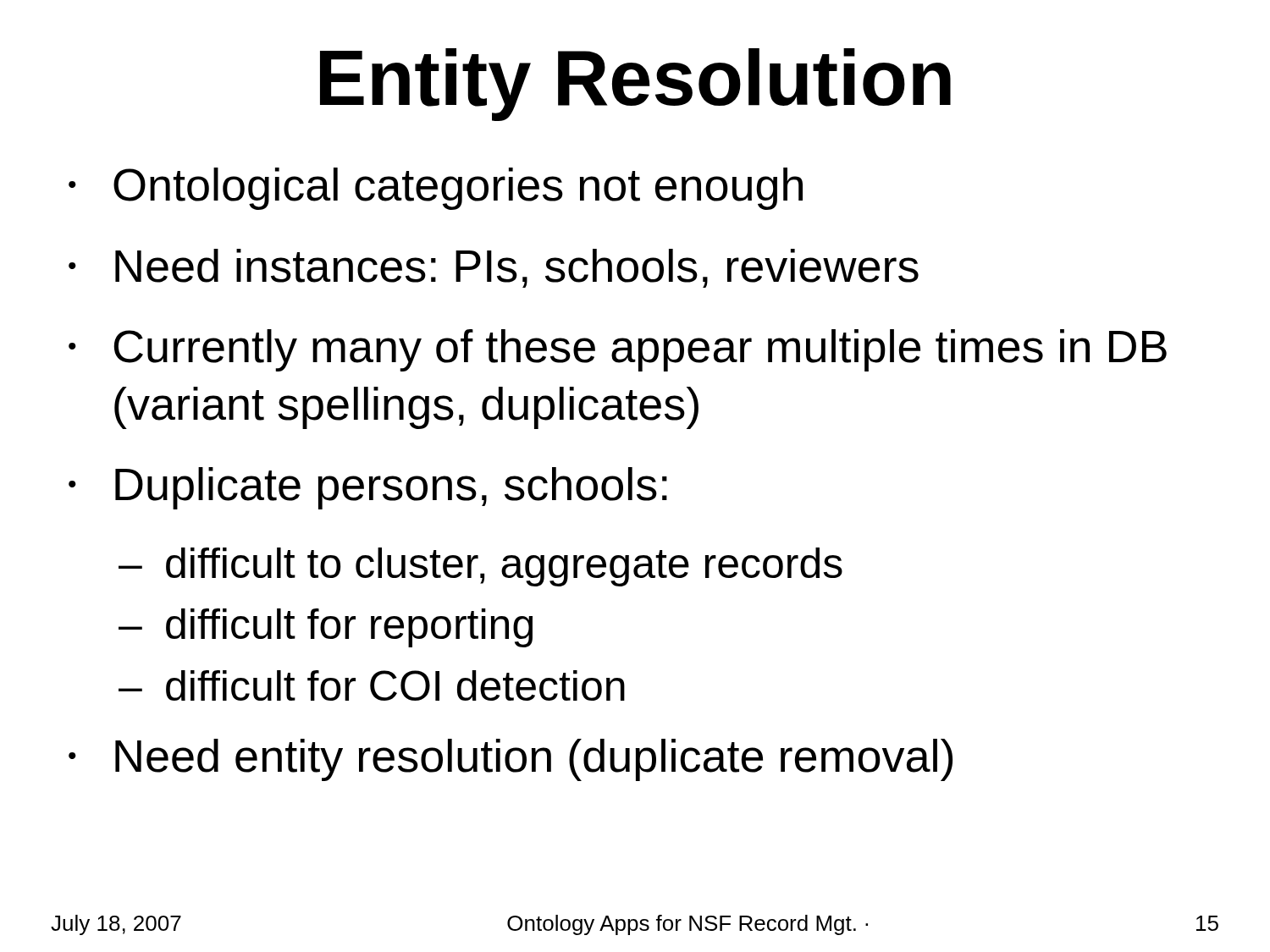
Task: Select the text block starting "– difficult to cluster, aggregate"
Action: click(x=660, y=563)
